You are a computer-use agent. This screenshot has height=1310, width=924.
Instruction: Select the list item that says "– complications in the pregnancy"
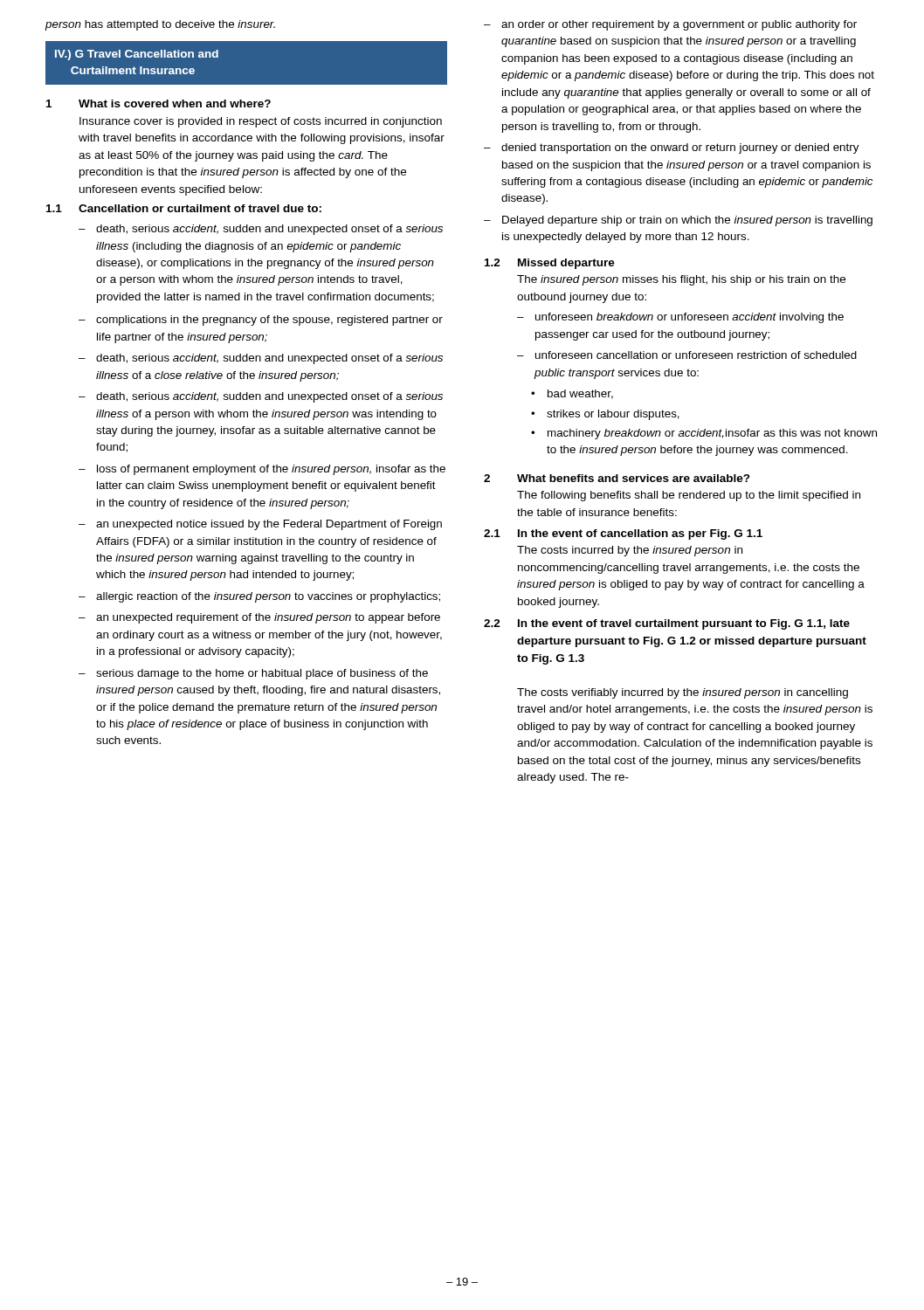[263, 328]
